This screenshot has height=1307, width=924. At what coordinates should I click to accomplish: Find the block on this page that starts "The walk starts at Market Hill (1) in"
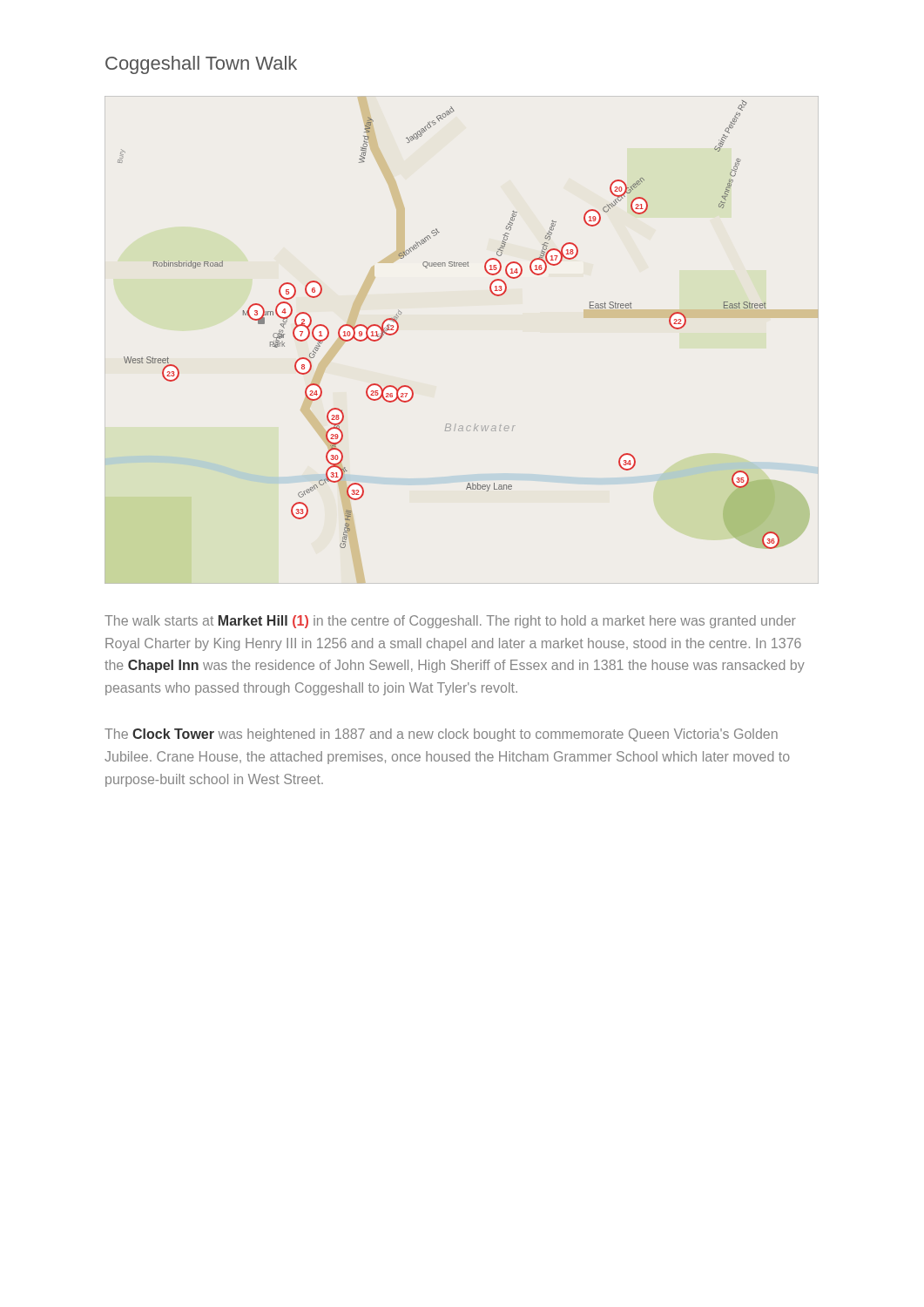(462, 700)
